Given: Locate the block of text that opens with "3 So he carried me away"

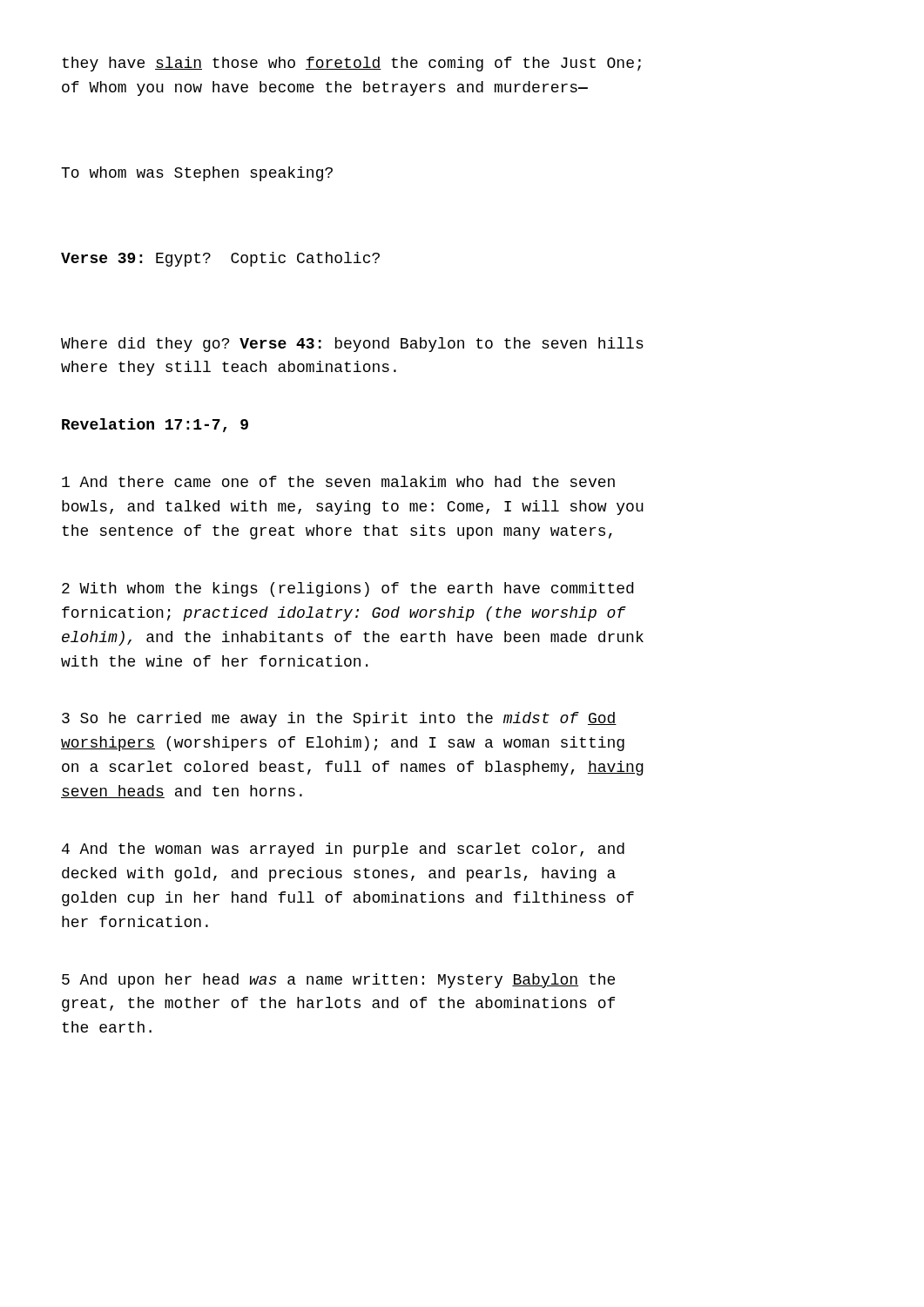Looking at the screenshot, I should 353,756.
